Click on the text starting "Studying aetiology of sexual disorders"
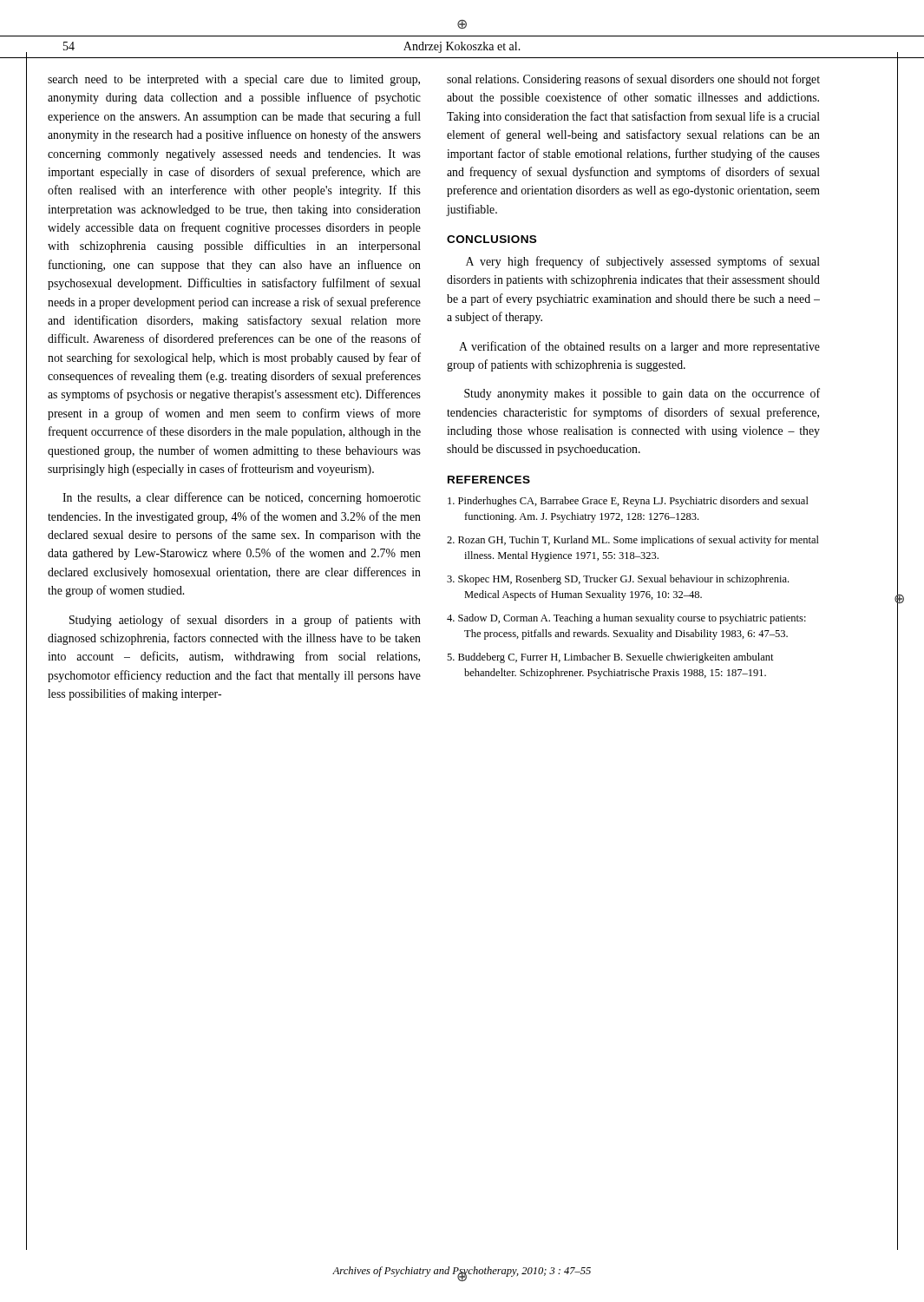Screen dimensions: 1302x924 pos(234,657)
